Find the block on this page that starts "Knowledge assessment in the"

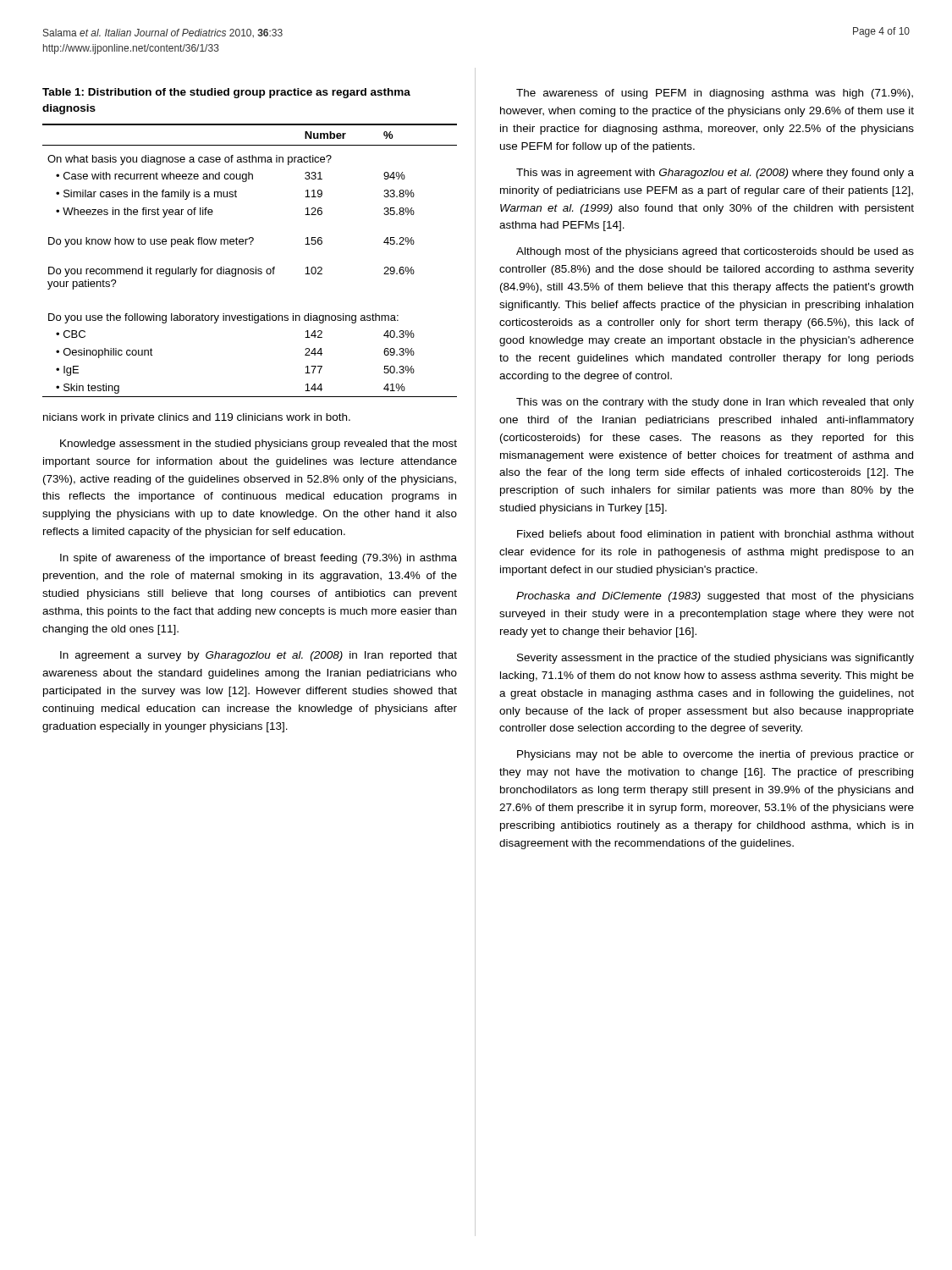[250, 488]
